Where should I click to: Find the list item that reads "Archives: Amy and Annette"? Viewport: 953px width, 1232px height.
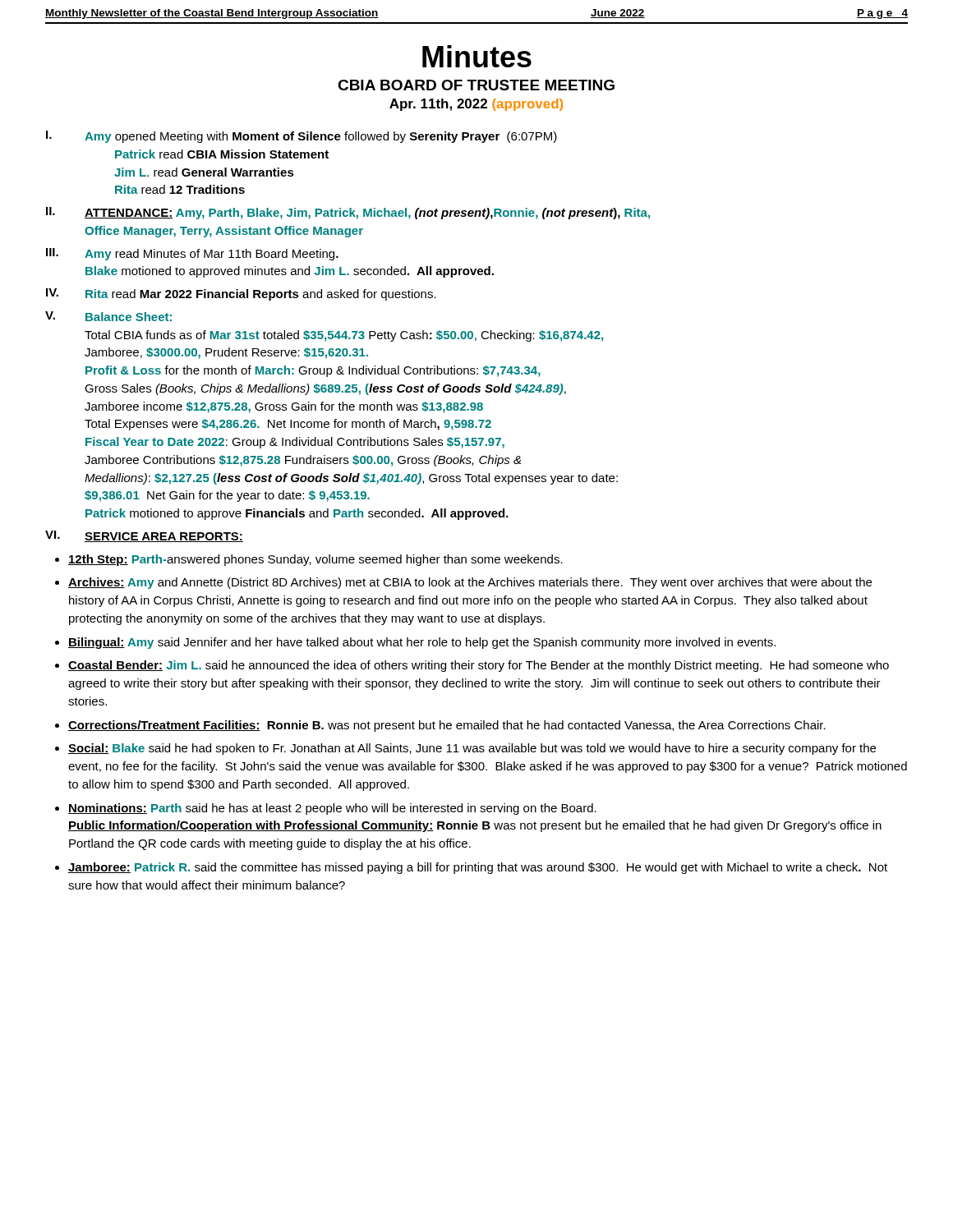(x=470, y=600)
